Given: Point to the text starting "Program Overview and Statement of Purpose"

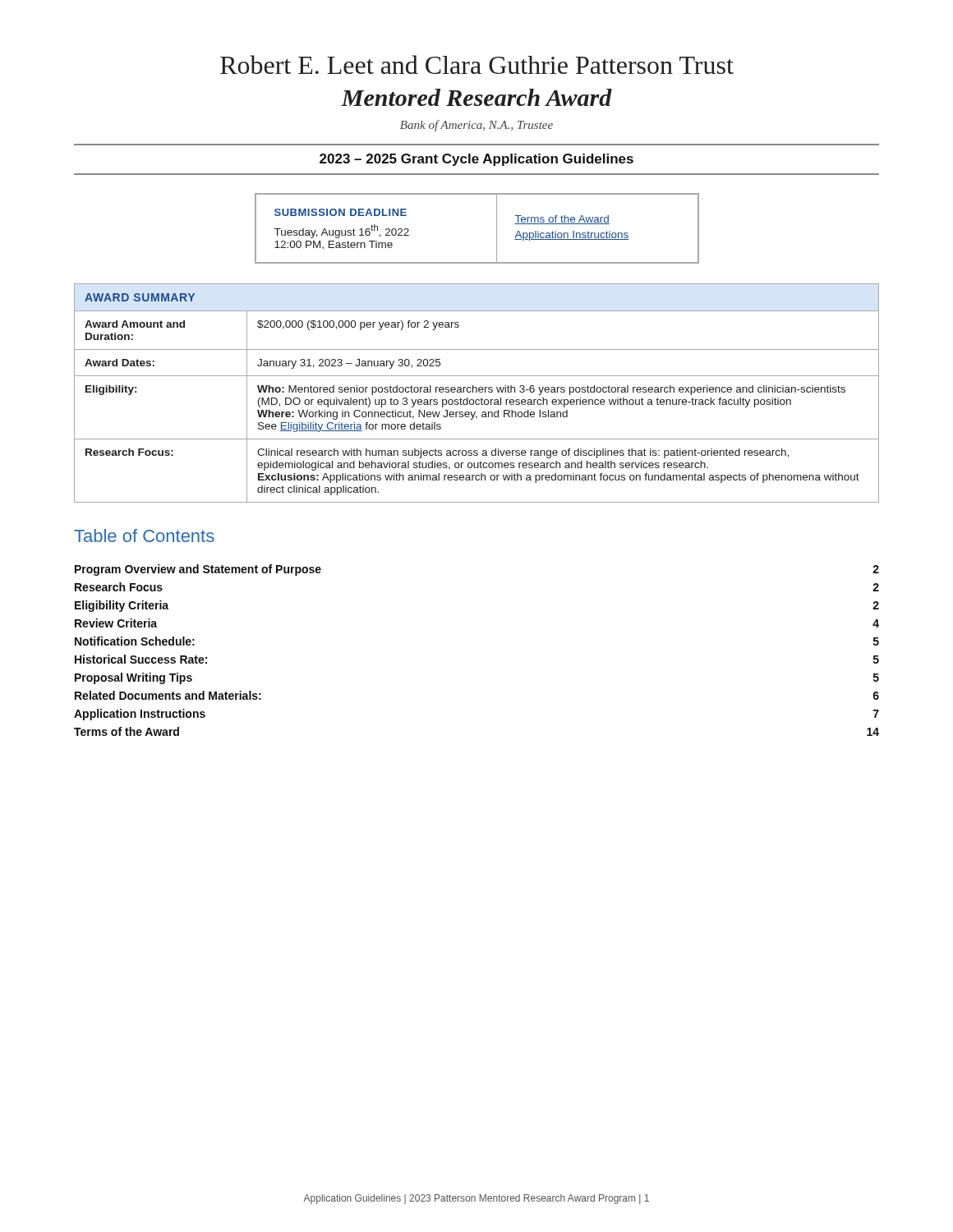Looking at the screenshot, I should pyautogui.click(x=198, y=569).
